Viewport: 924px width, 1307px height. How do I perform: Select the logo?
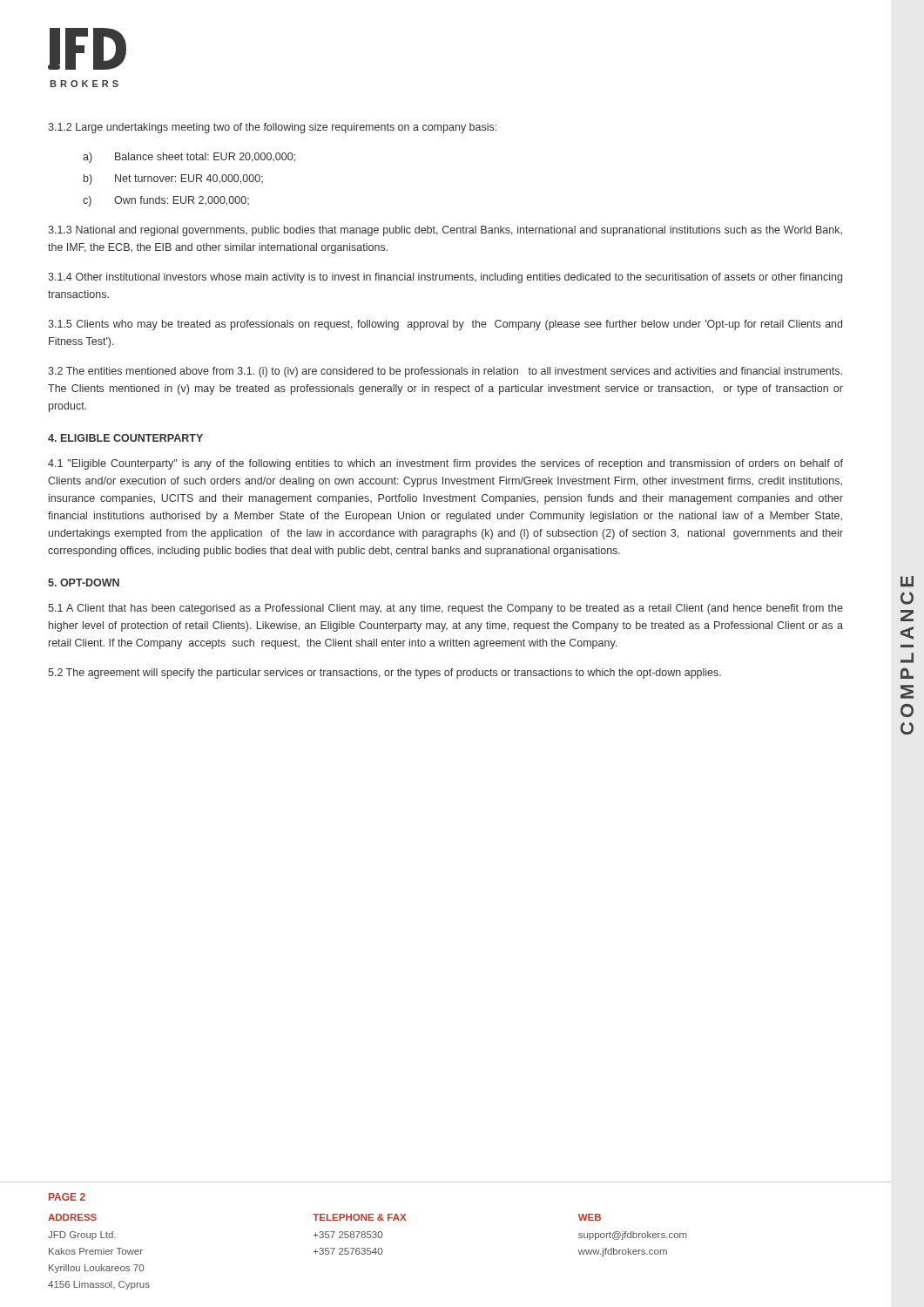(x=445, y=60)
